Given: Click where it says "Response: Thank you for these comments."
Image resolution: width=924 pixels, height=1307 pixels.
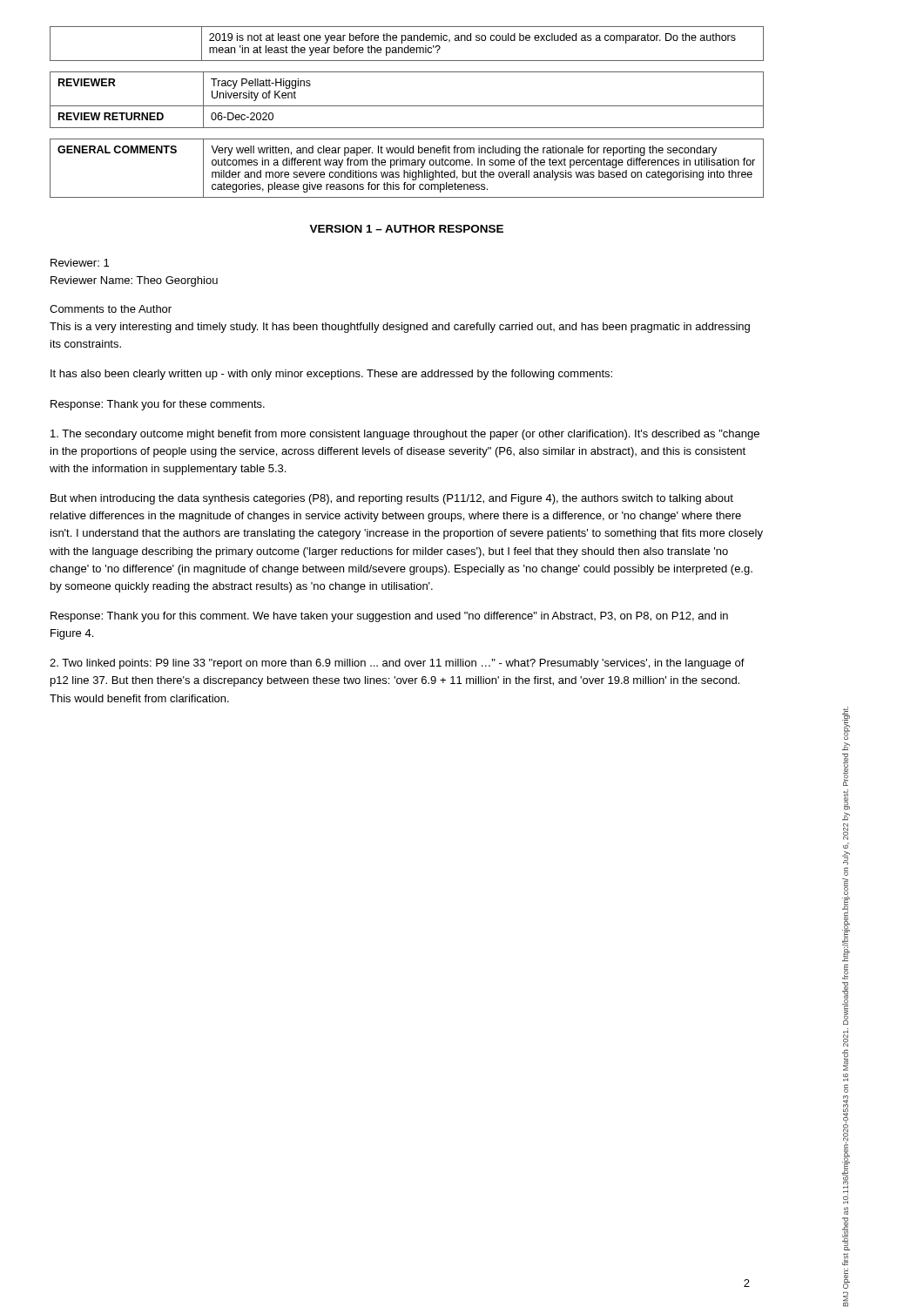Looking at the screenshot, I should pos(157,403).
